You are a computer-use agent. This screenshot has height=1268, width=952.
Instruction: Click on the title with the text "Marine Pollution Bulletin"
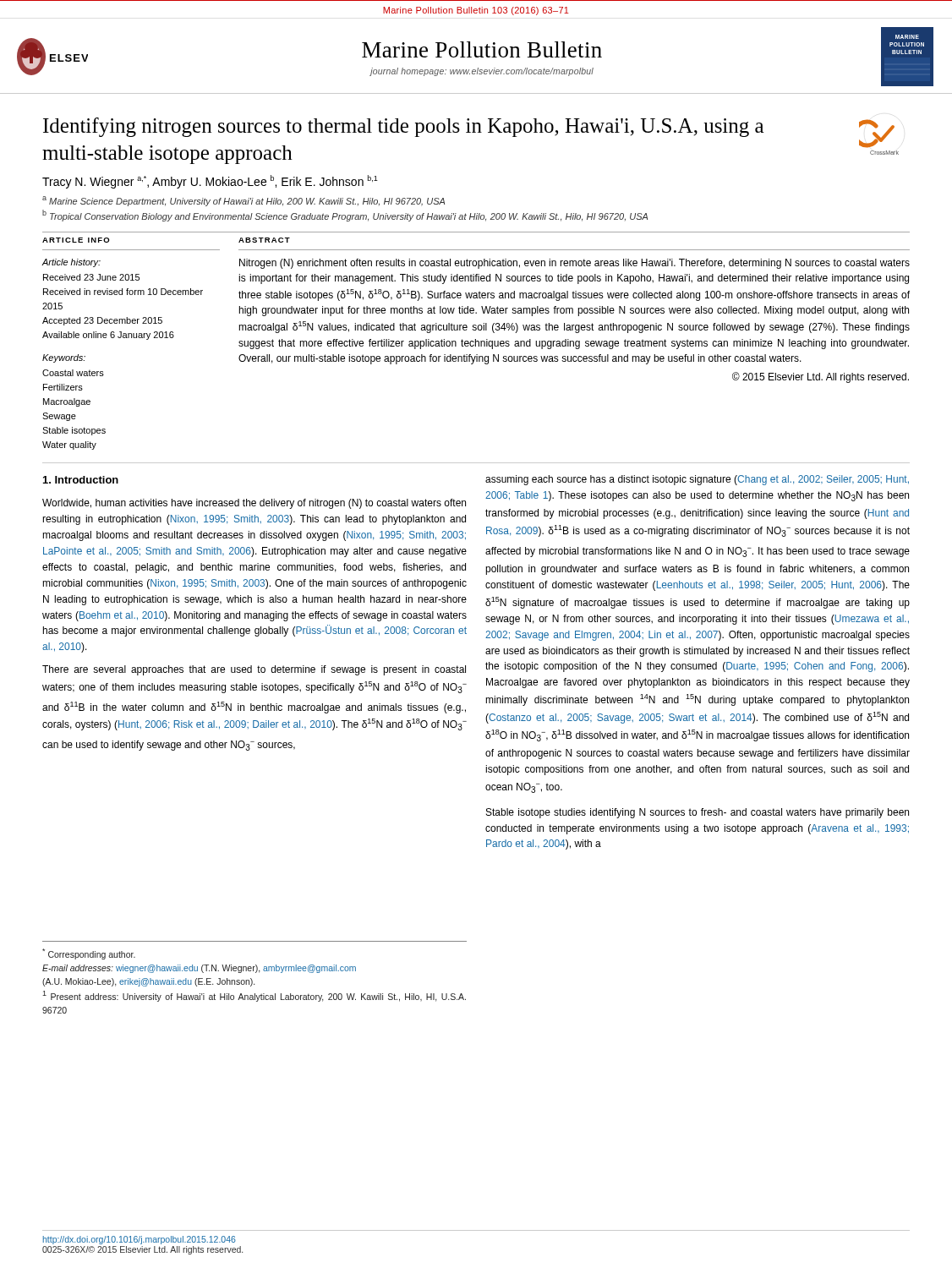click(x=482, y=50)
